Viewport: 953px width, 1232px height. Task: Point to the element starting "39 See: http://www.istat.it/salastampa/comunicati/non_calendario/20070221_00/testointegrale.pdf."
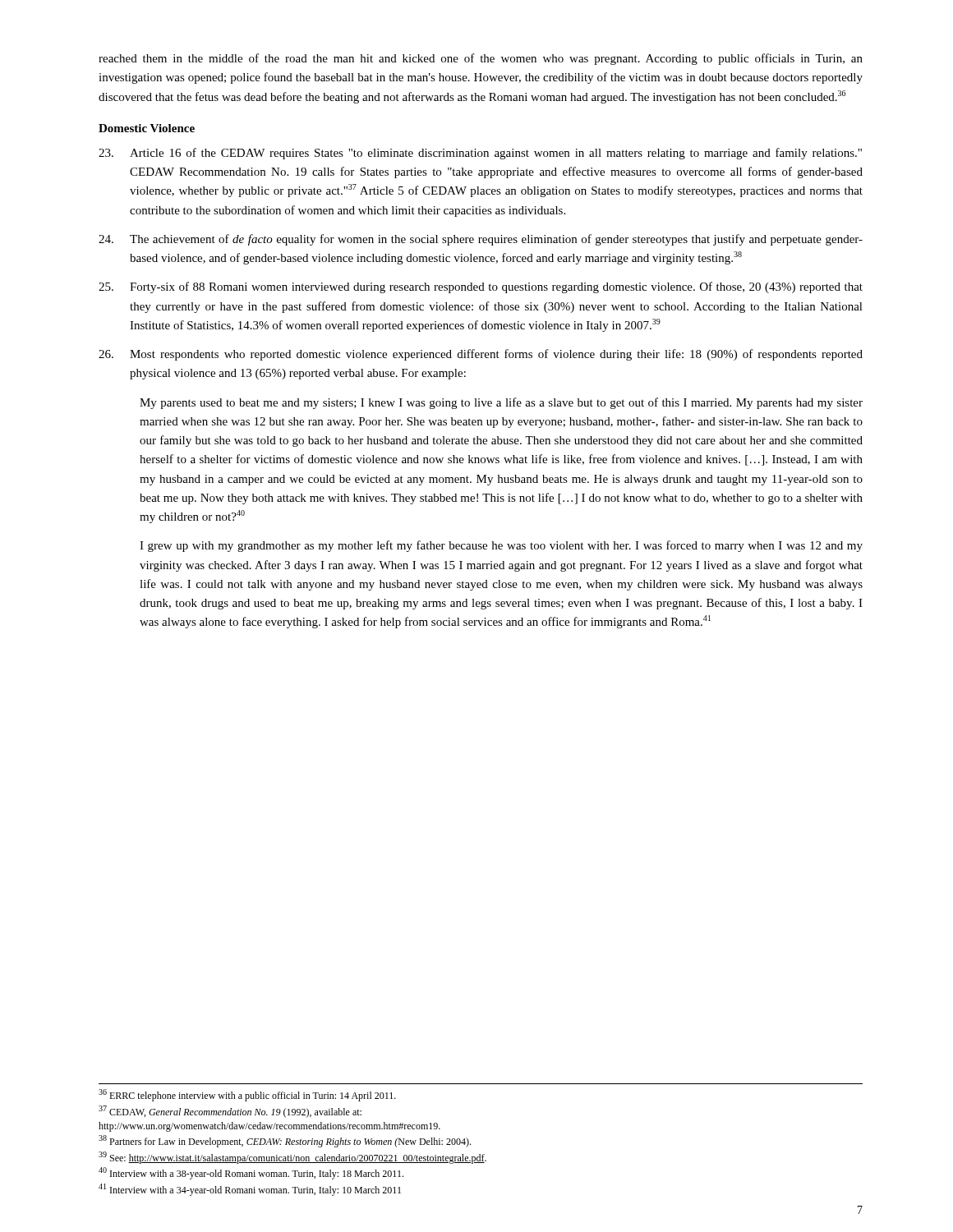(x=293, y=1158)
